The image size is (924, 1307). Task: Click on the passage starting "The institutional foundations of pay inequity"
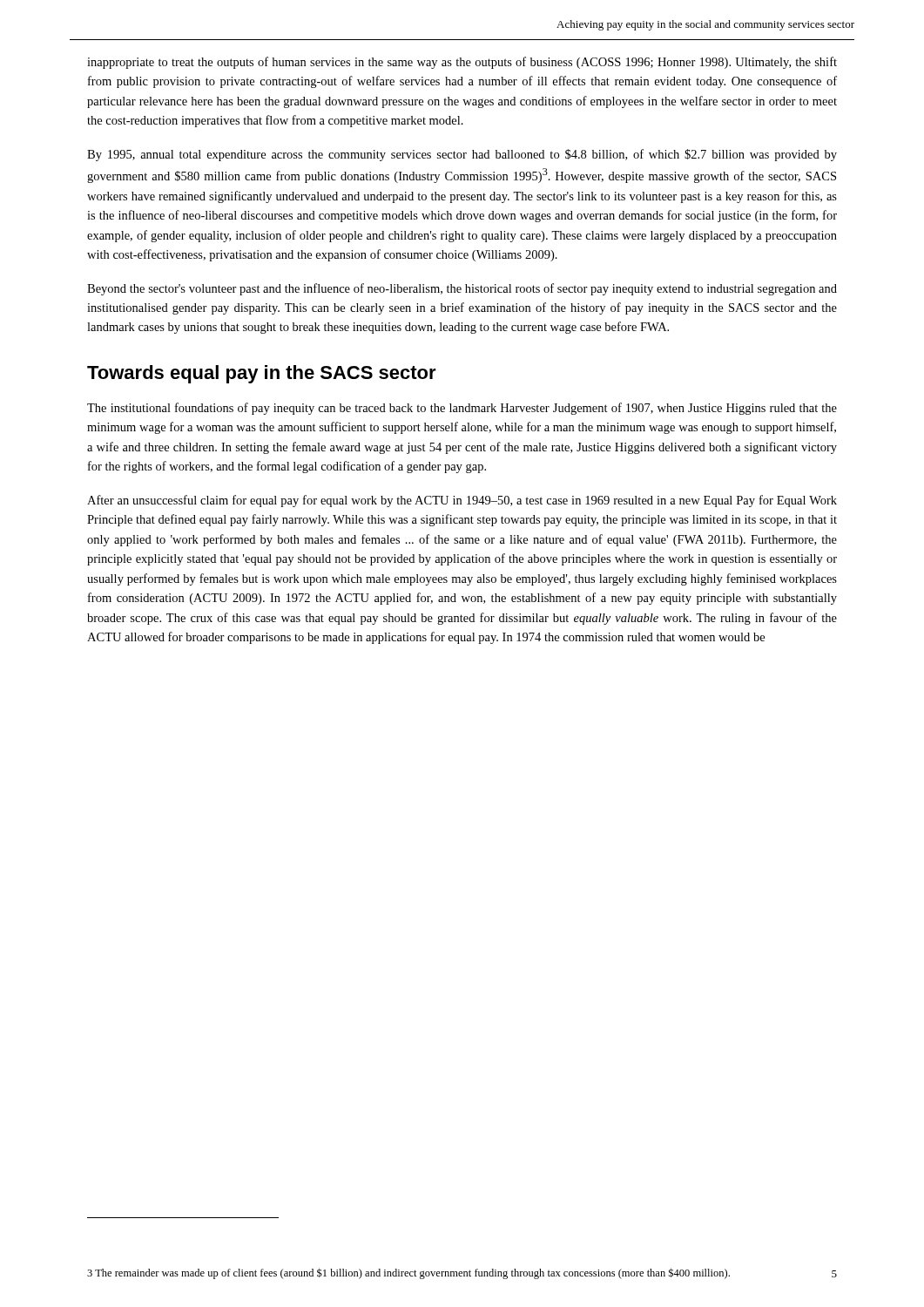pyautogui.click(x=462, y=437)
